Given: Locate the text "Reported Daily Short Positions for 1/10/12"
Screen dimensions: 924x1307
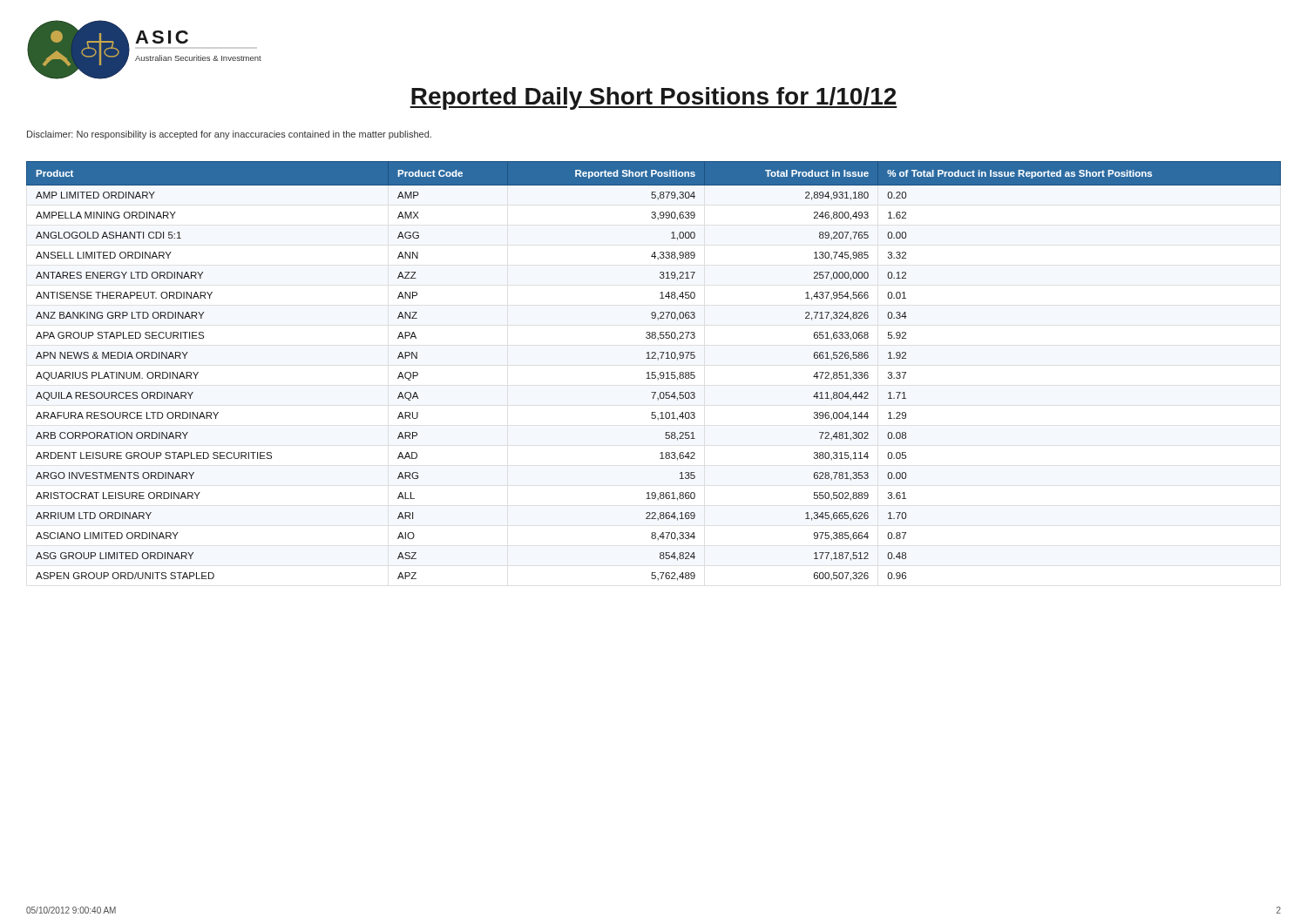Looking at the screenshot, I should tap(654, 97).
